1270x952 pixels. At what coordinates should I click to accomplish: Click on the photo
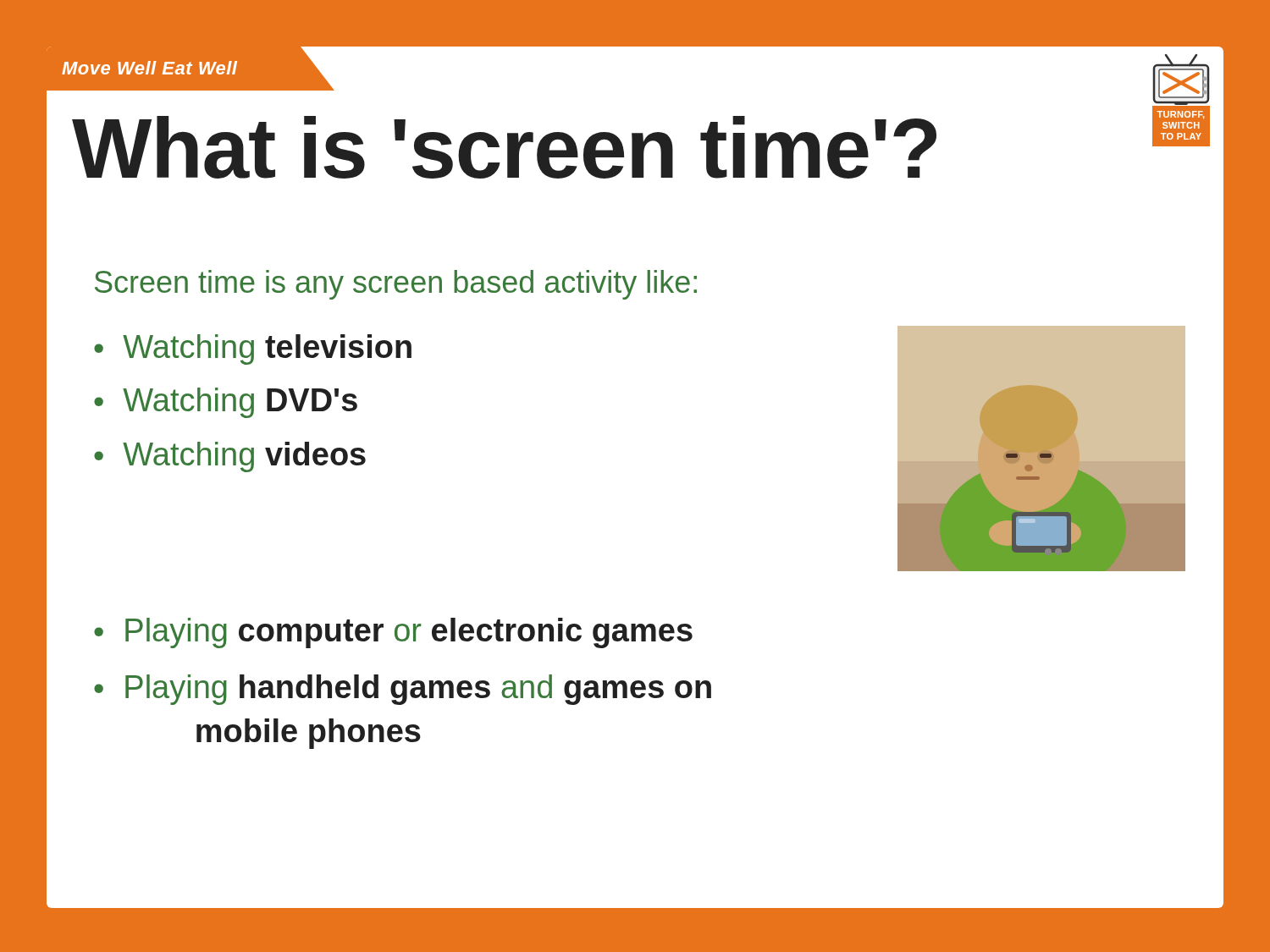point(1041,448)
